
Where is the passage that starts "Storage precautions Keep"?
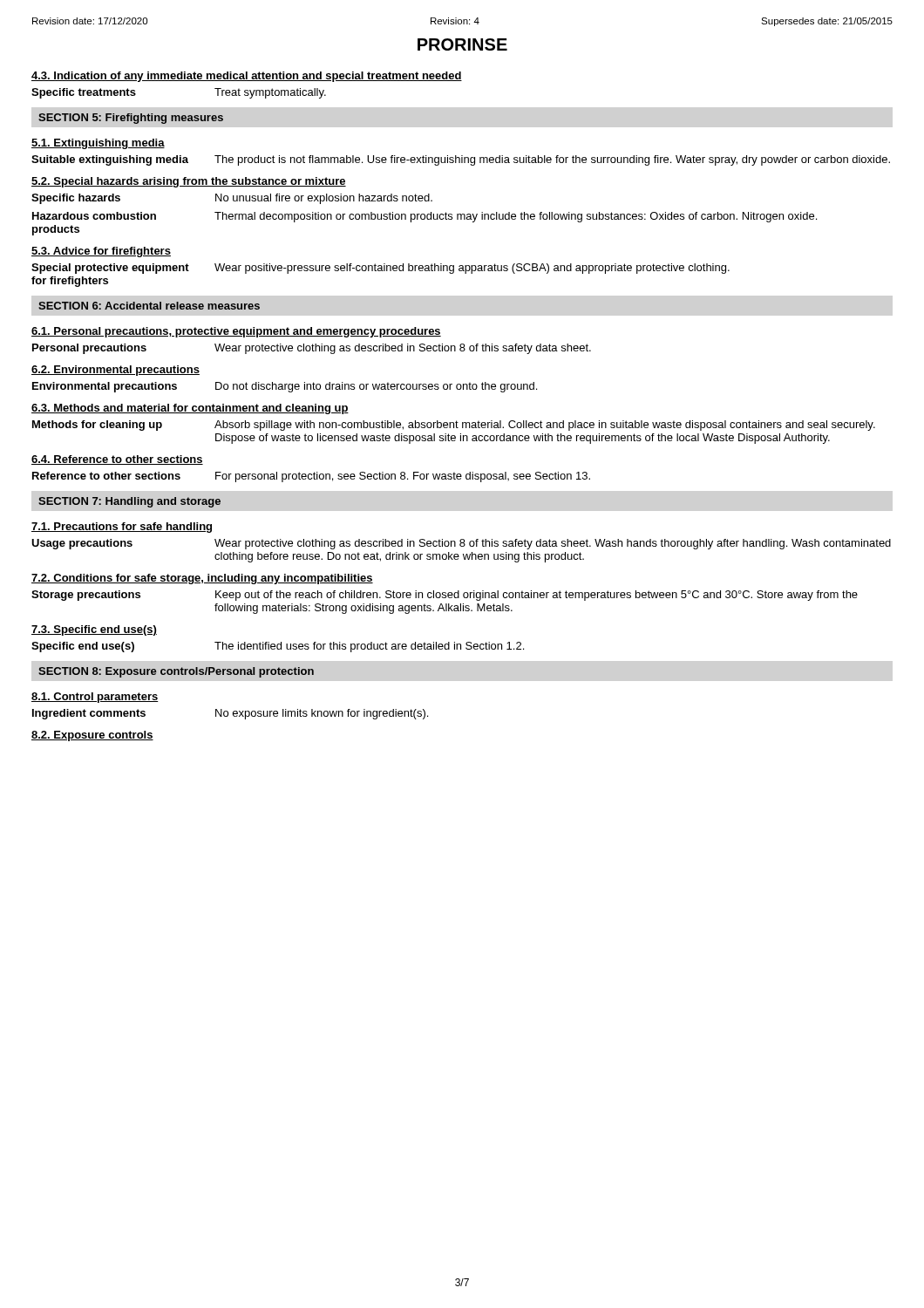(462, 601)
